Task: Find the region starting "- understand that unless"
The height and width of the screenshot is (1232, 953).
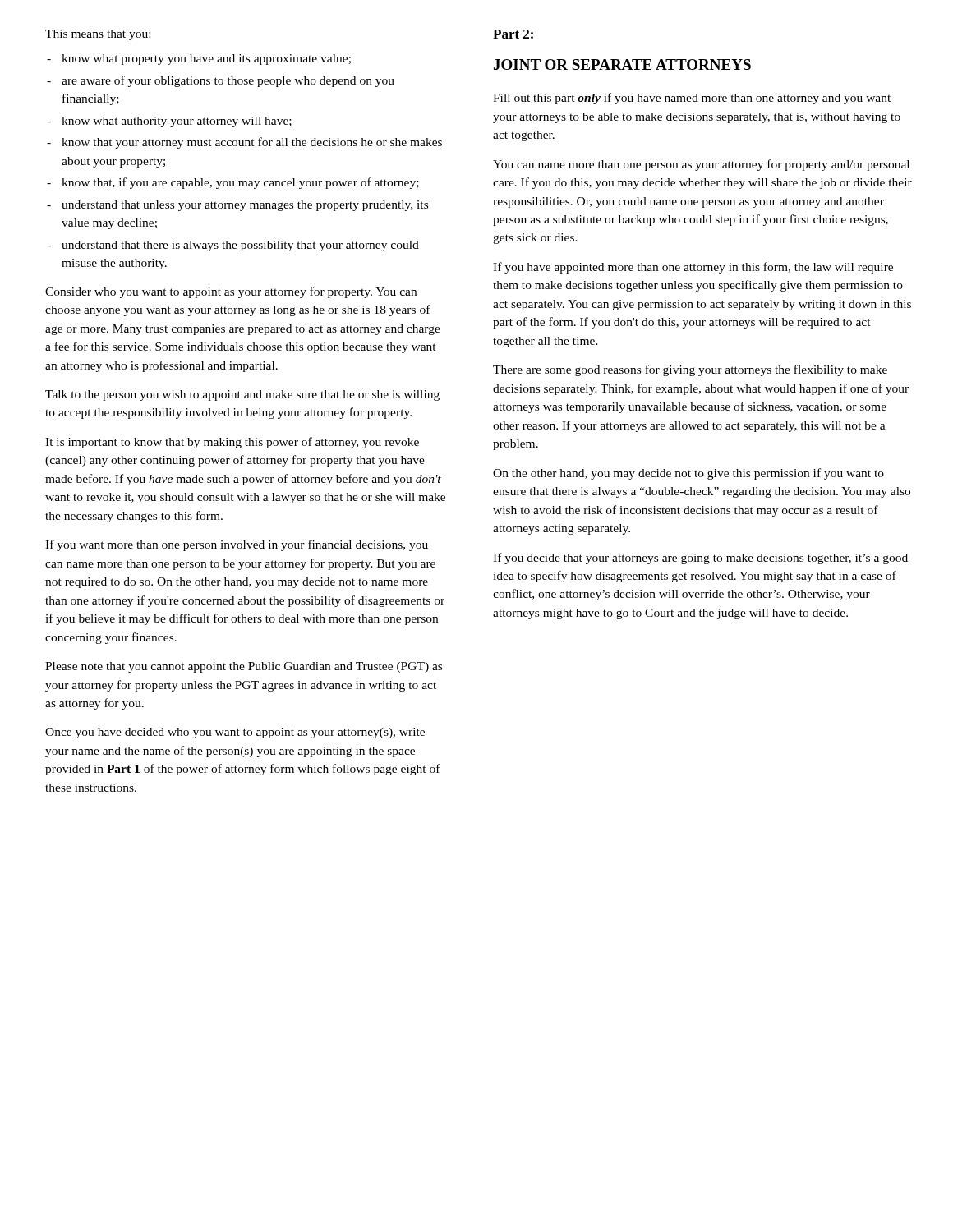Action: (x=246, y=214)
